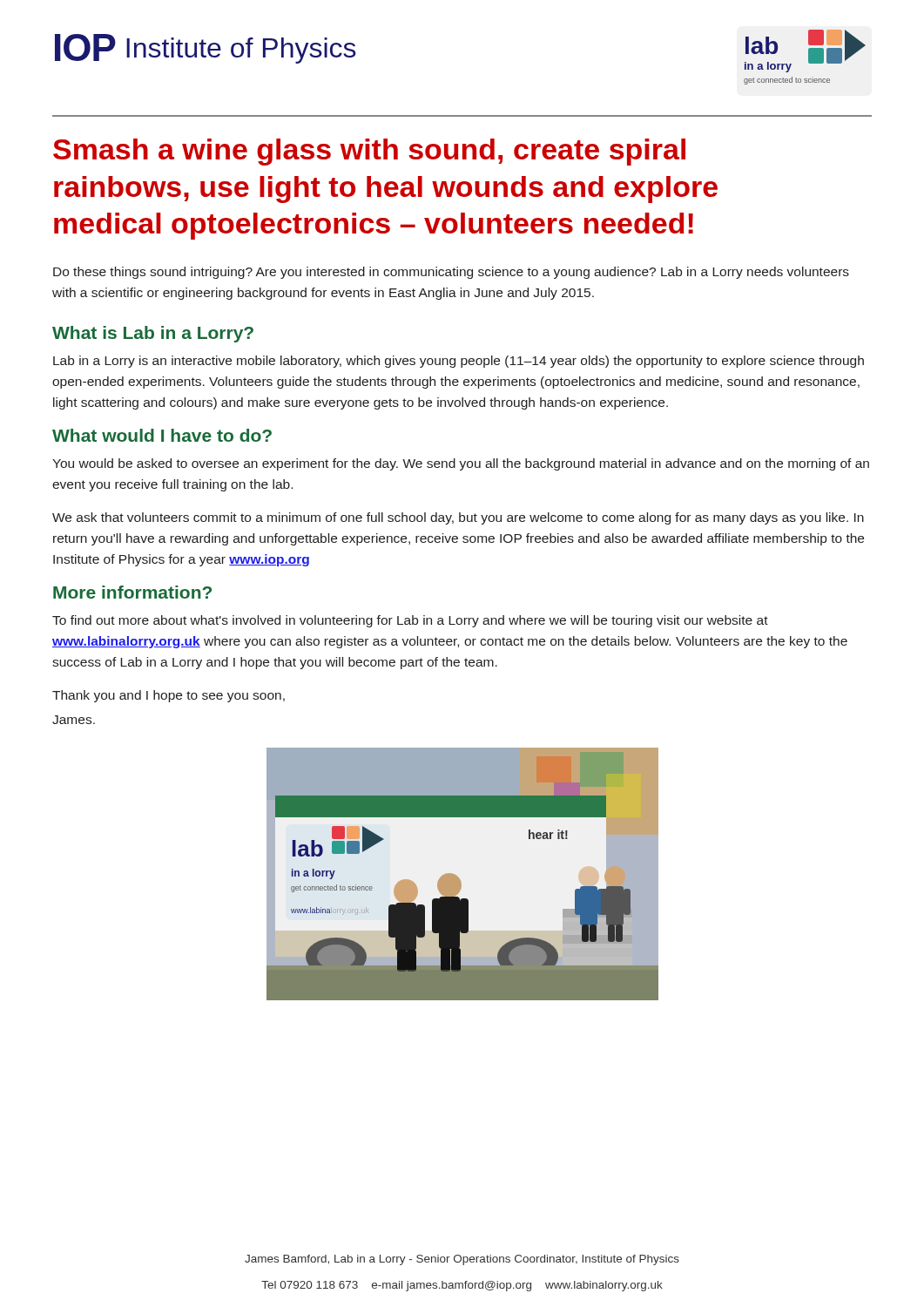Click on the element starting "What is Lab in"
Screen dimensions: 1307x924
(153, 332)
